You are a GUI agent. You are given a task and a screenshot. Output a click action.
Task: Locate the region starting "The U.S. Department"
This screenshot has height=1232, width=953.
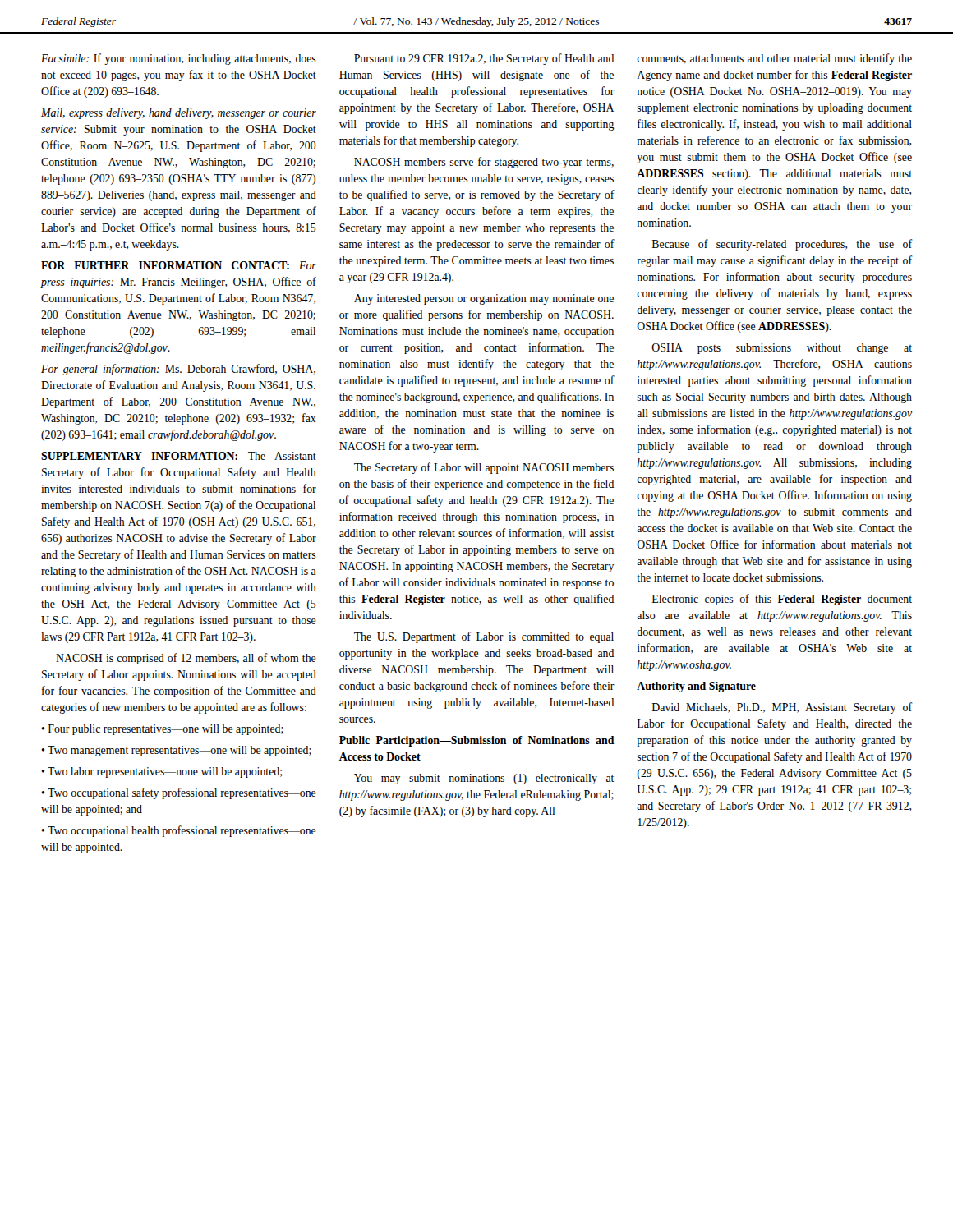[x=477, y=678]
